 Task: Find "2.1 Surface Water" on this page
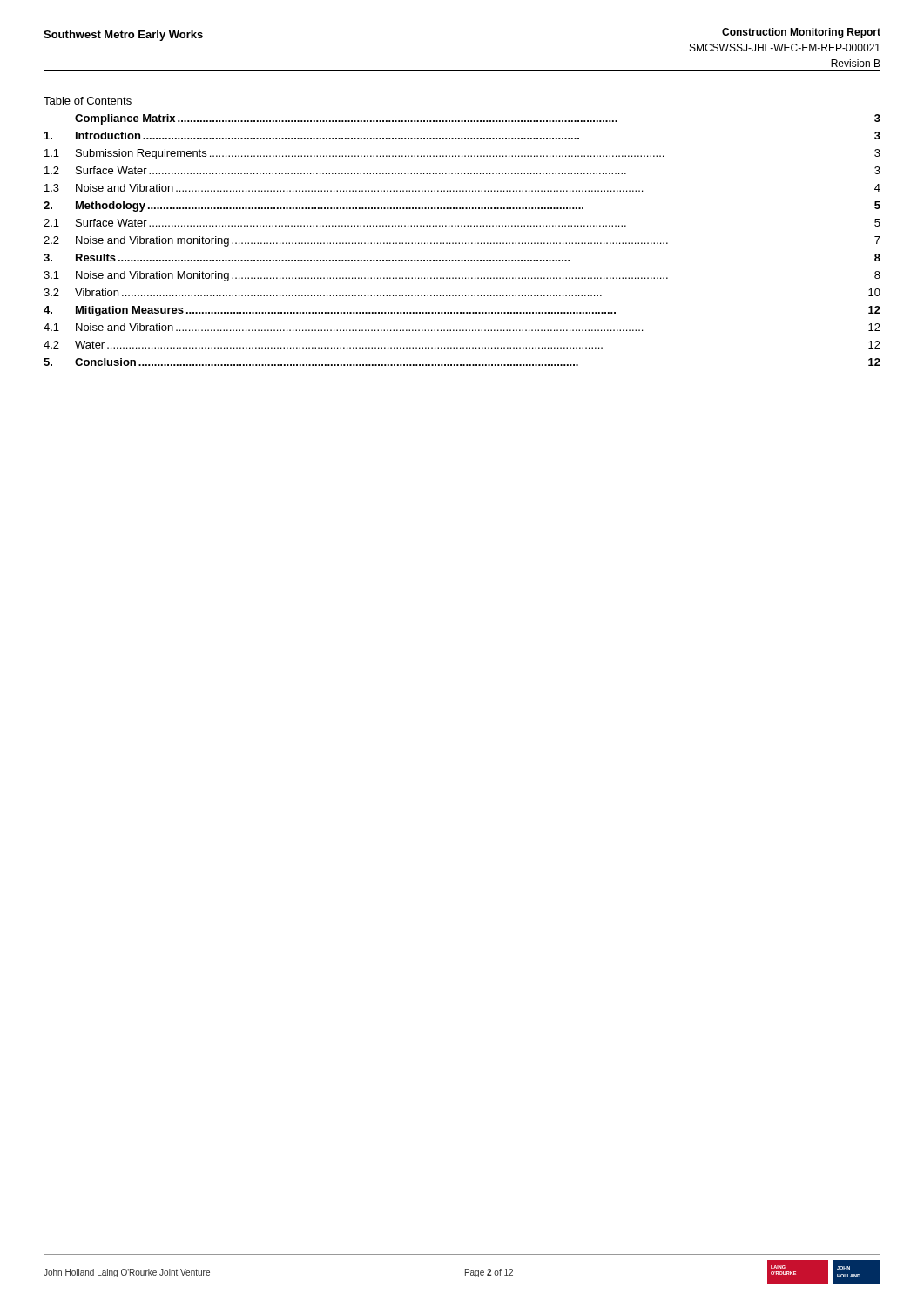pyautogui.click(x=462, y=222)
